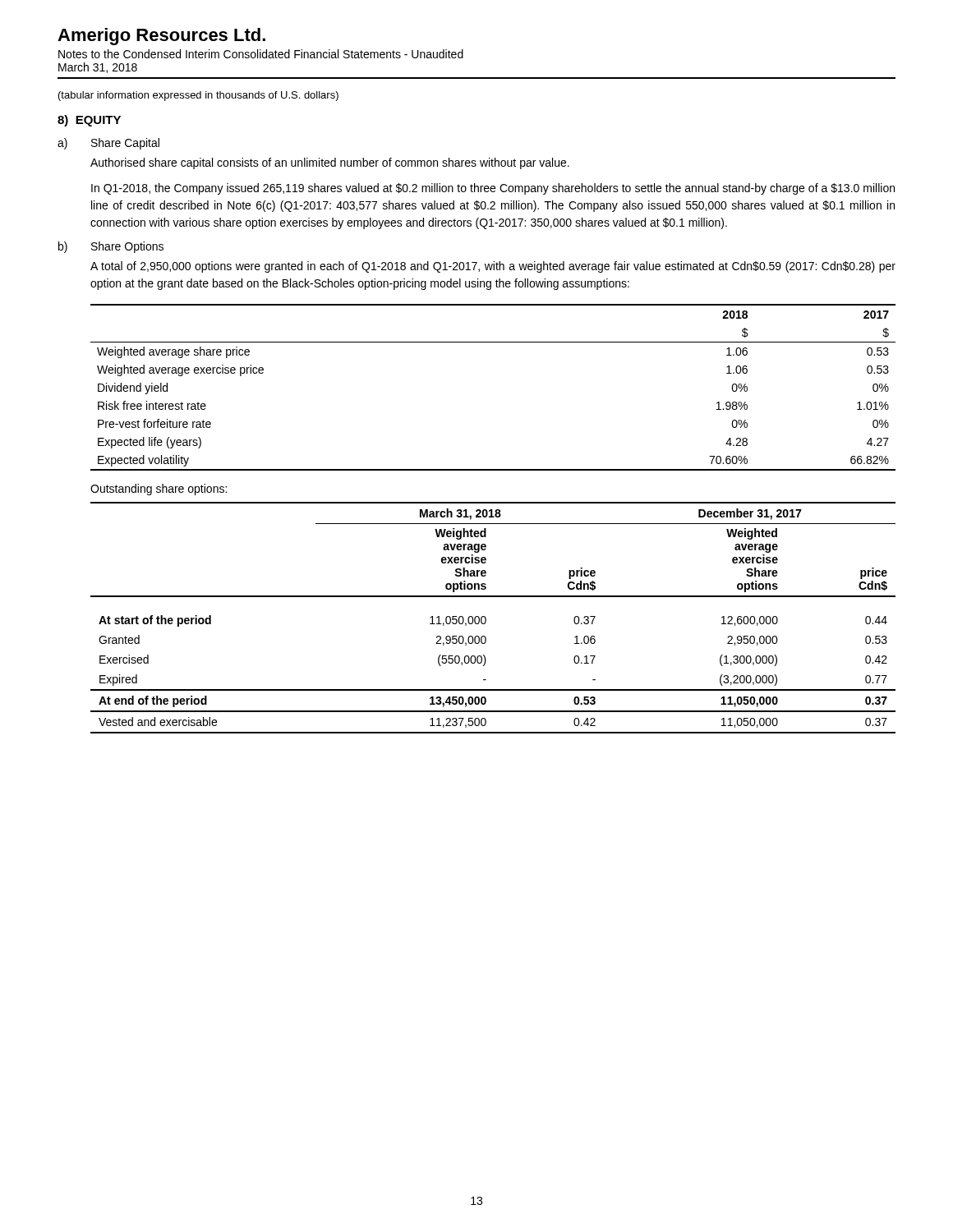Viewport: 953px width, 1232px height.
Task: Find the region starting "In Q1-2018, the Company issued 265,119 shares valued"
Action: 493,205
